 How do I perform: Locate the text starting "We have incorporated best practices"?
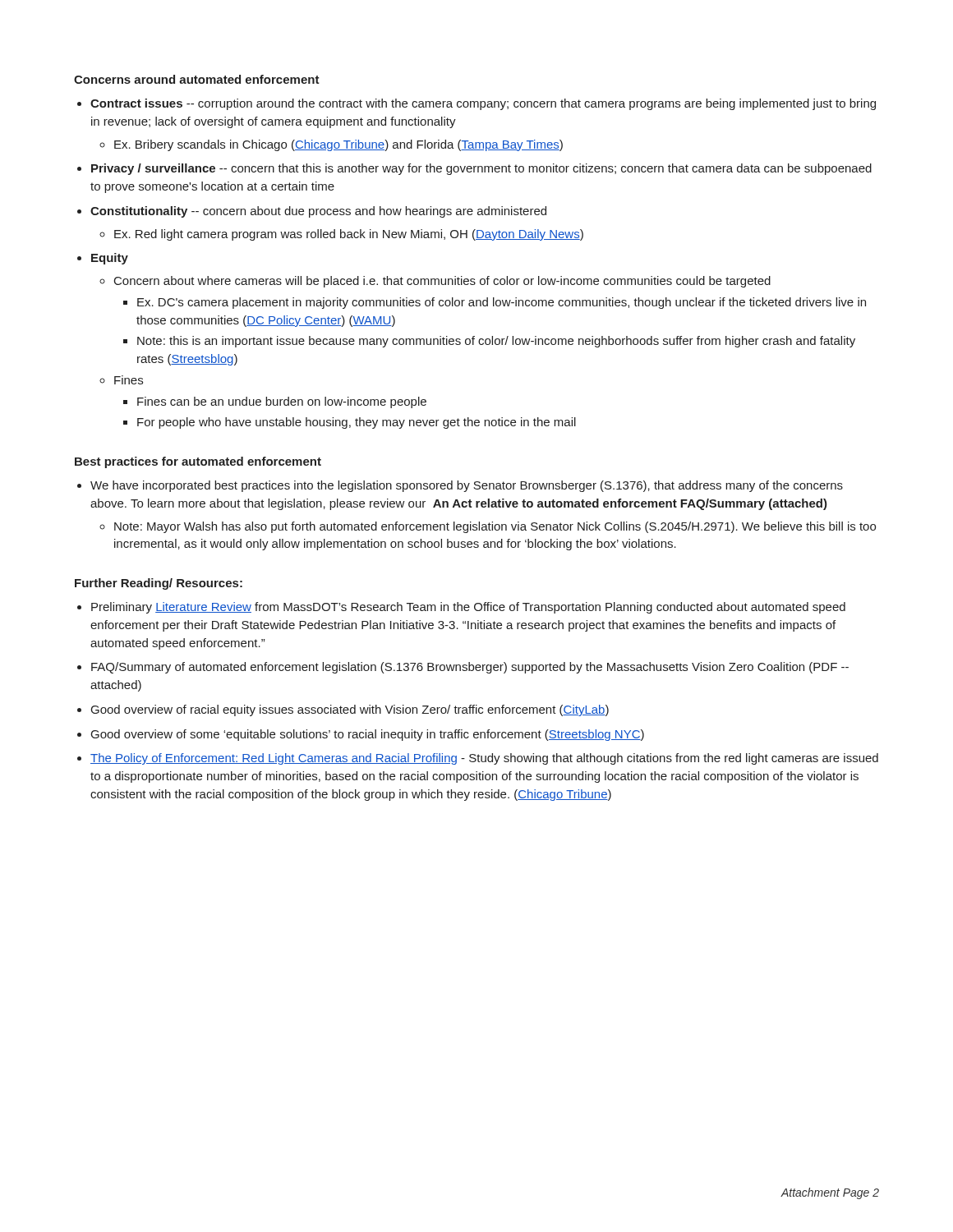485,515
